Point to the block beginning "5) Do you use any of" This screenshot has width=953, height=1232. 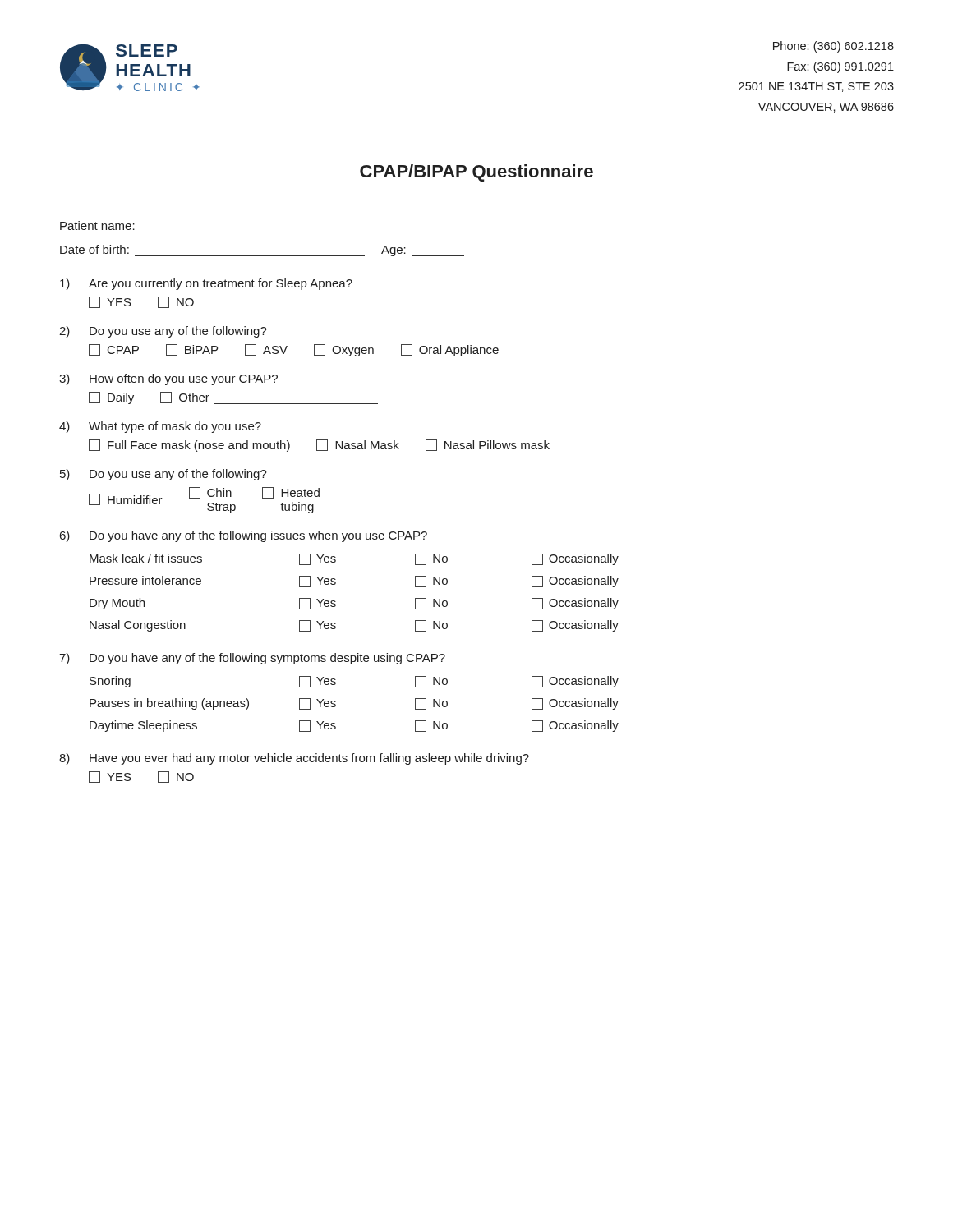pos(163,475)
